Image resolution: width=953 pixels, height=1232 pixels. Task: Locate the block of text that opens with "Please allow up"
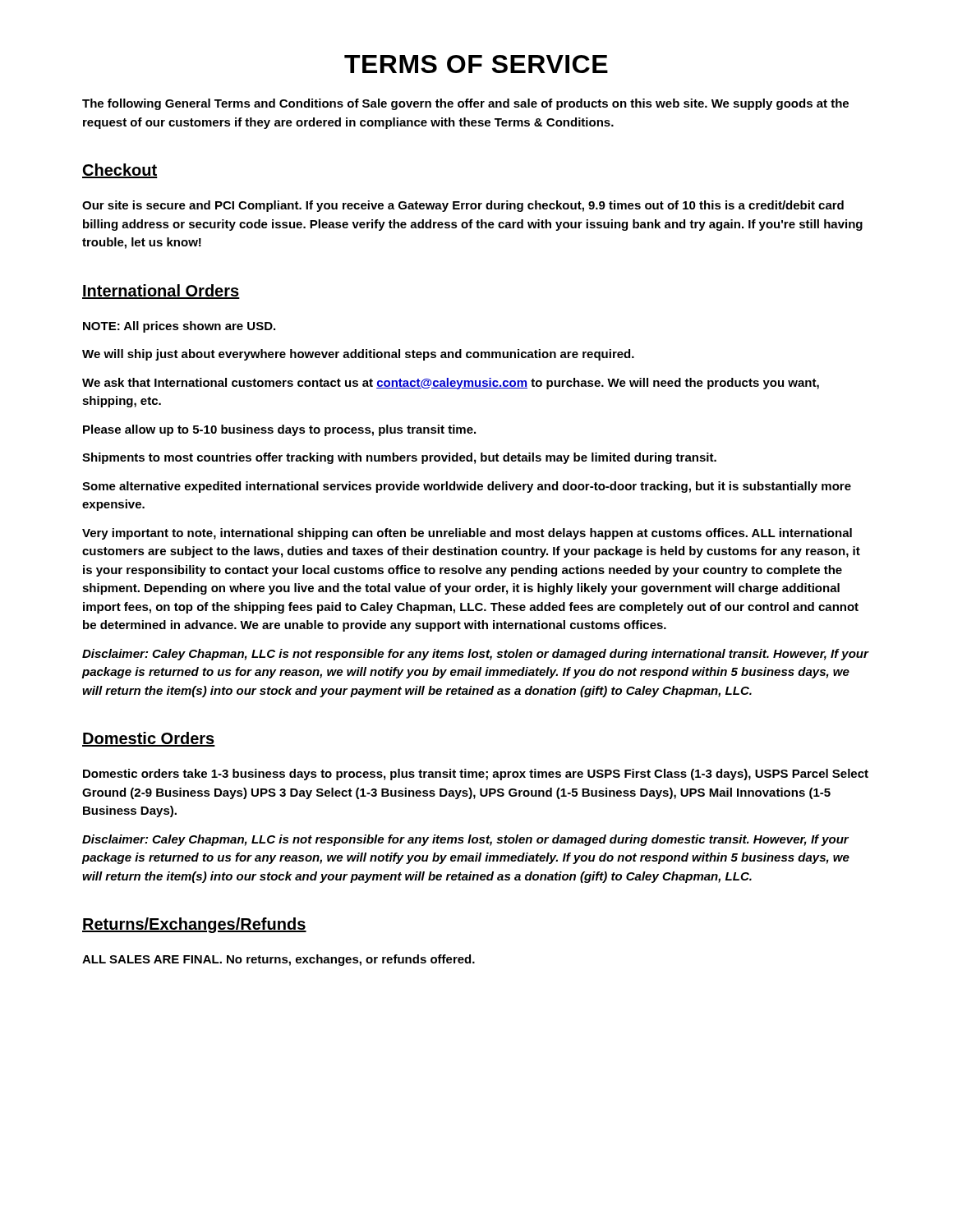click(279, 429)
